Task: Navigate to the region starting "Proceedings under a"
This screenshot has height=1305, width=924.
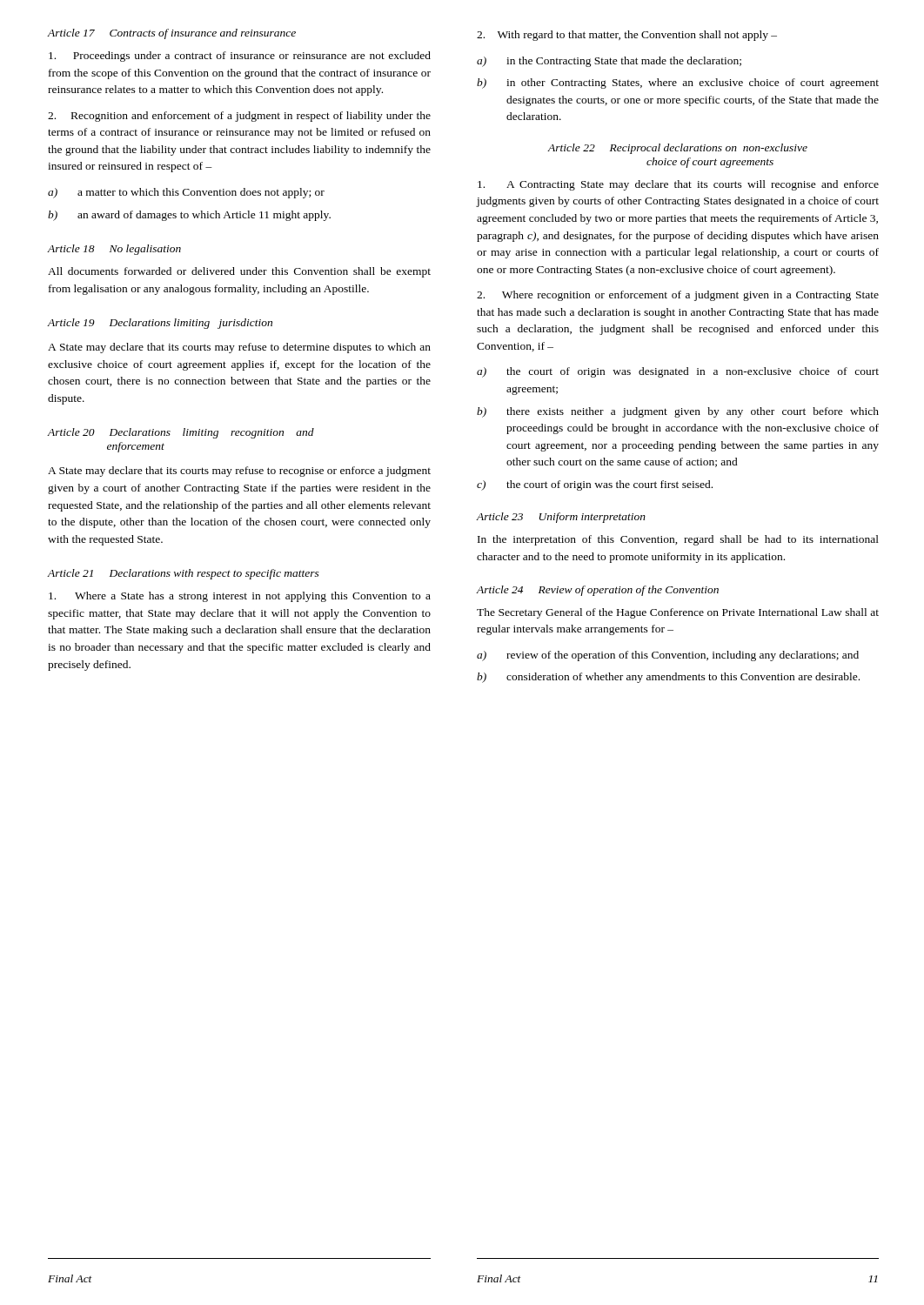Action: [239, 72]
